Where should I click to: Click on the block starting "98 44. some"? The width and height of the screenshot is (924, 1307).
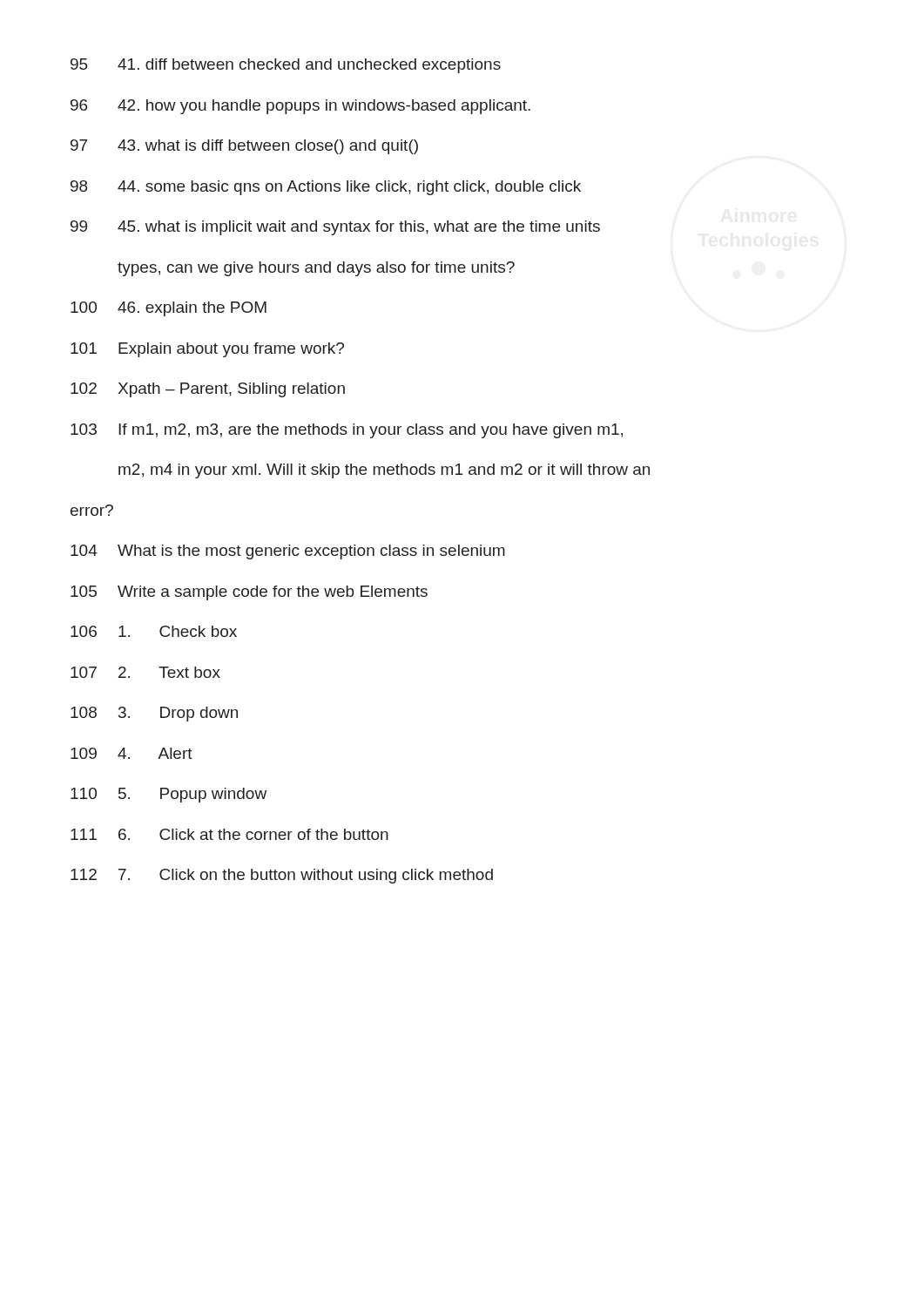pos(462,186)
